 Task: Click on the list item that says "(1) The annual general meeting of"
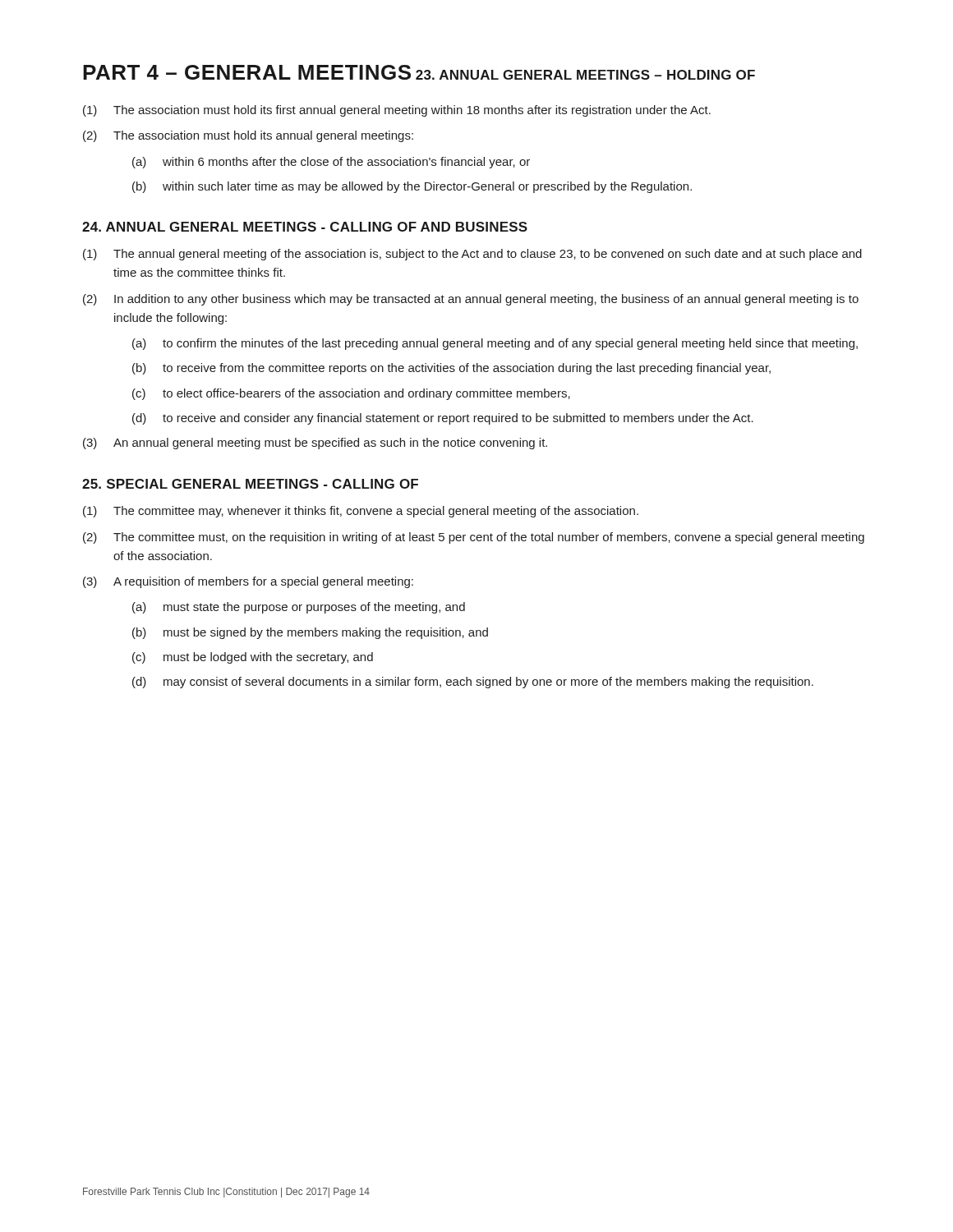[476, 263]
